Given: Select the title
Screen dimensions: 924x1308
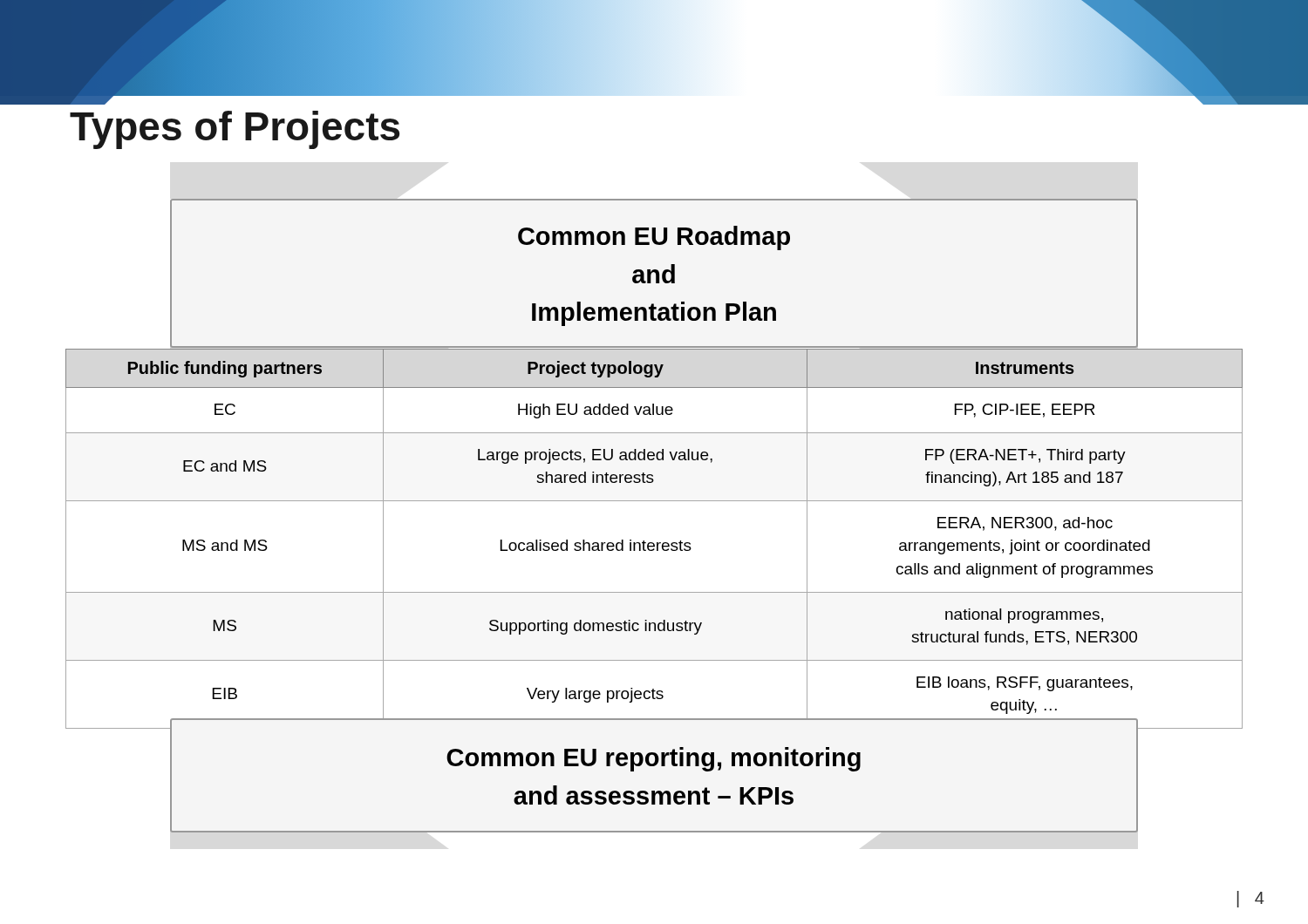Looking at the screenshot, I should tap(235, 126).
